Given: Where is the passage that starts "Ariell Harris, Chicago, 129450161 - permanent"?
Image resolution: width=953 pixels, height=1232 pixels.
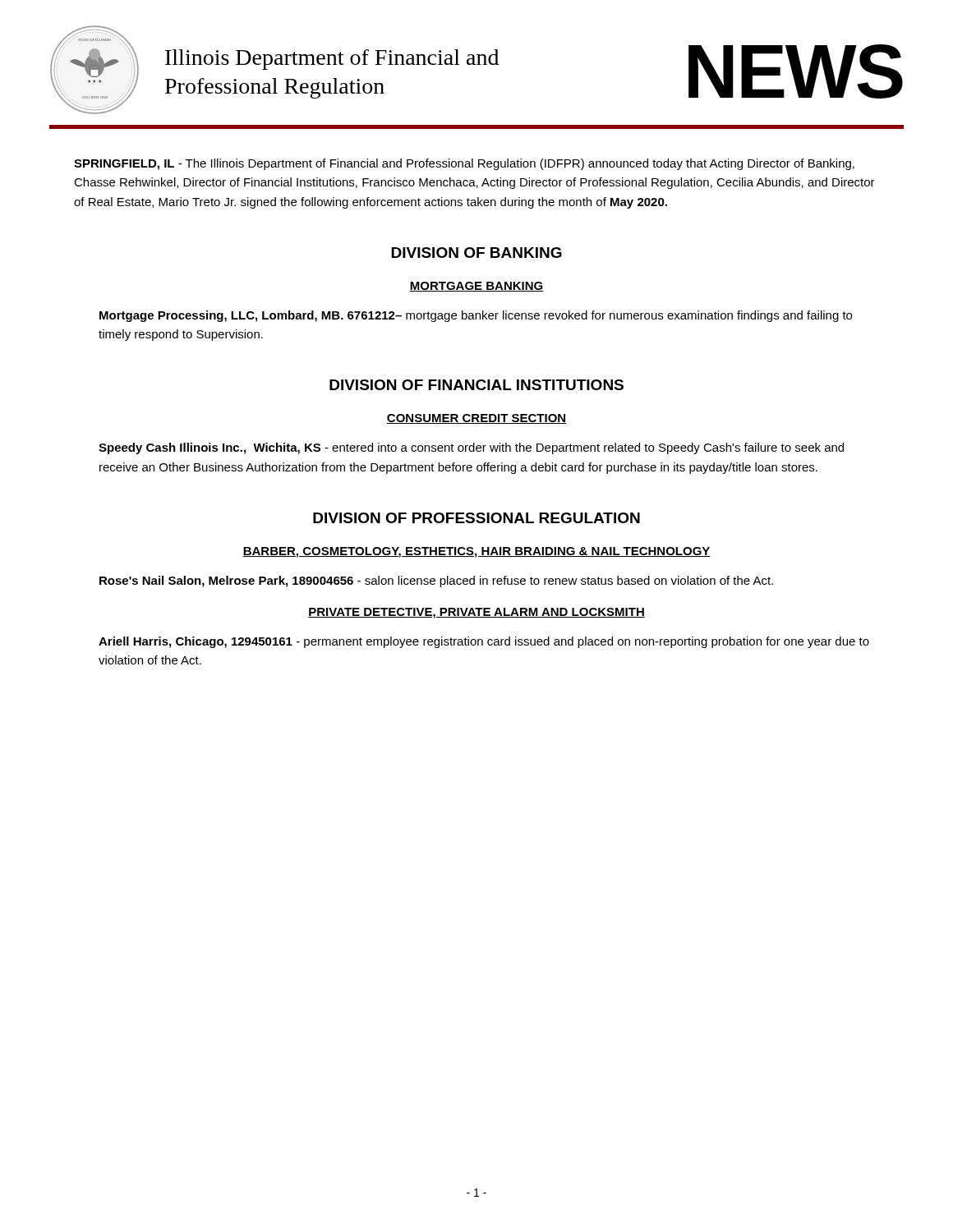Looking at the screenshot, I should (484, 651).
